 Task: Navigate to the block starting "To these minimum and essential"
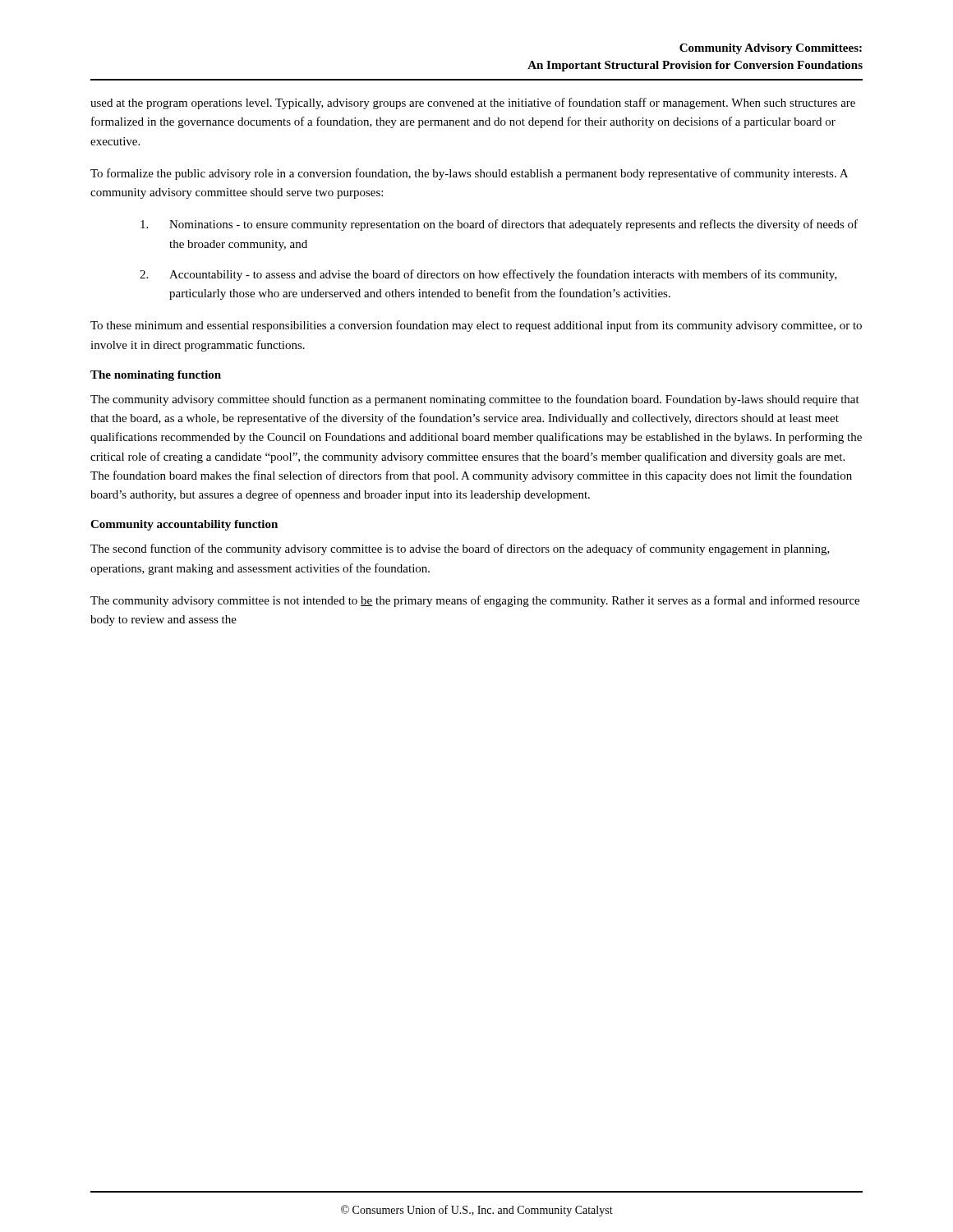click(476, 335)
